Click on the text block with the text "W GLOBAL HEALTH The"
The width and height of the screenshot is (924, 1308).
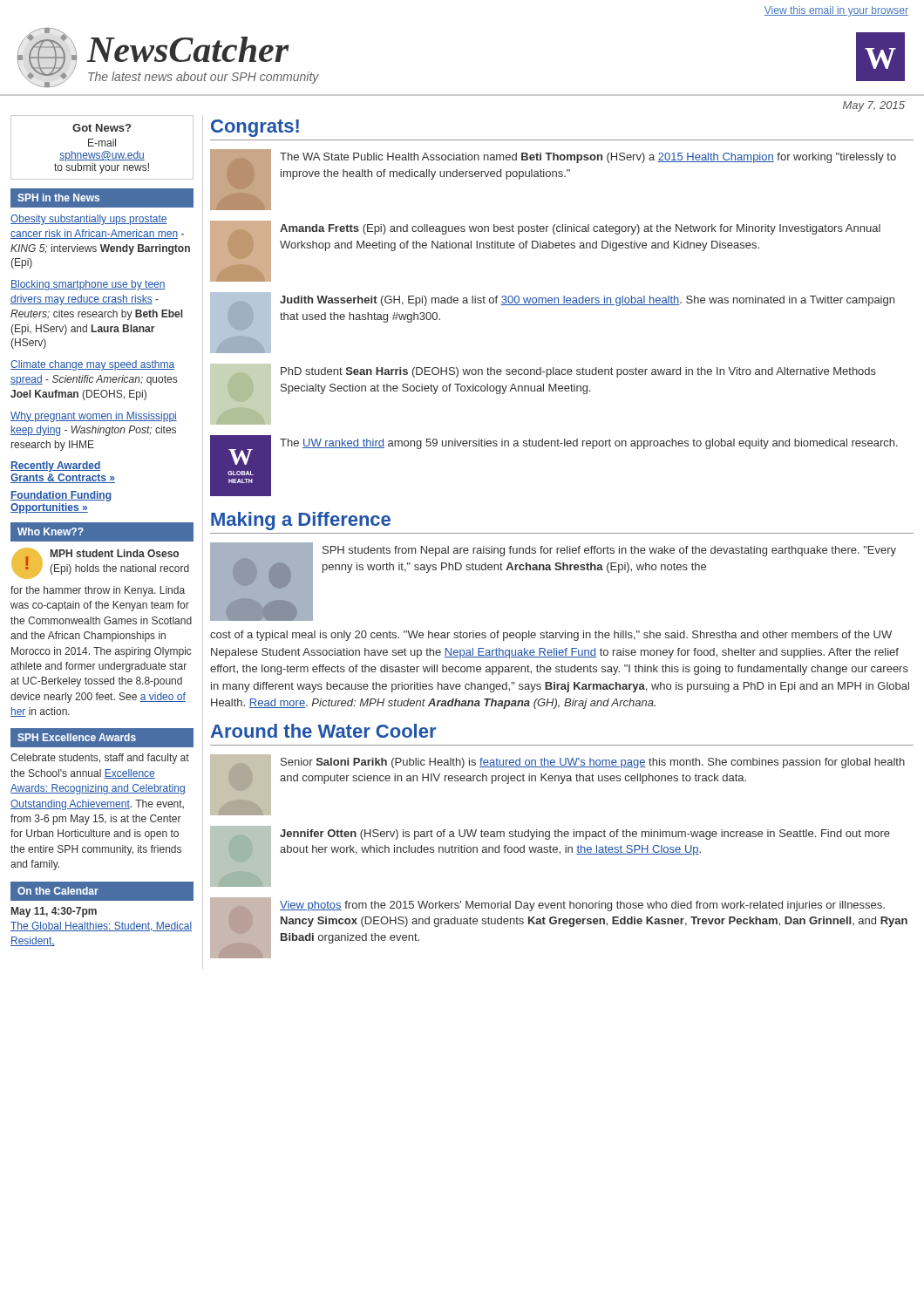(554, 466)
